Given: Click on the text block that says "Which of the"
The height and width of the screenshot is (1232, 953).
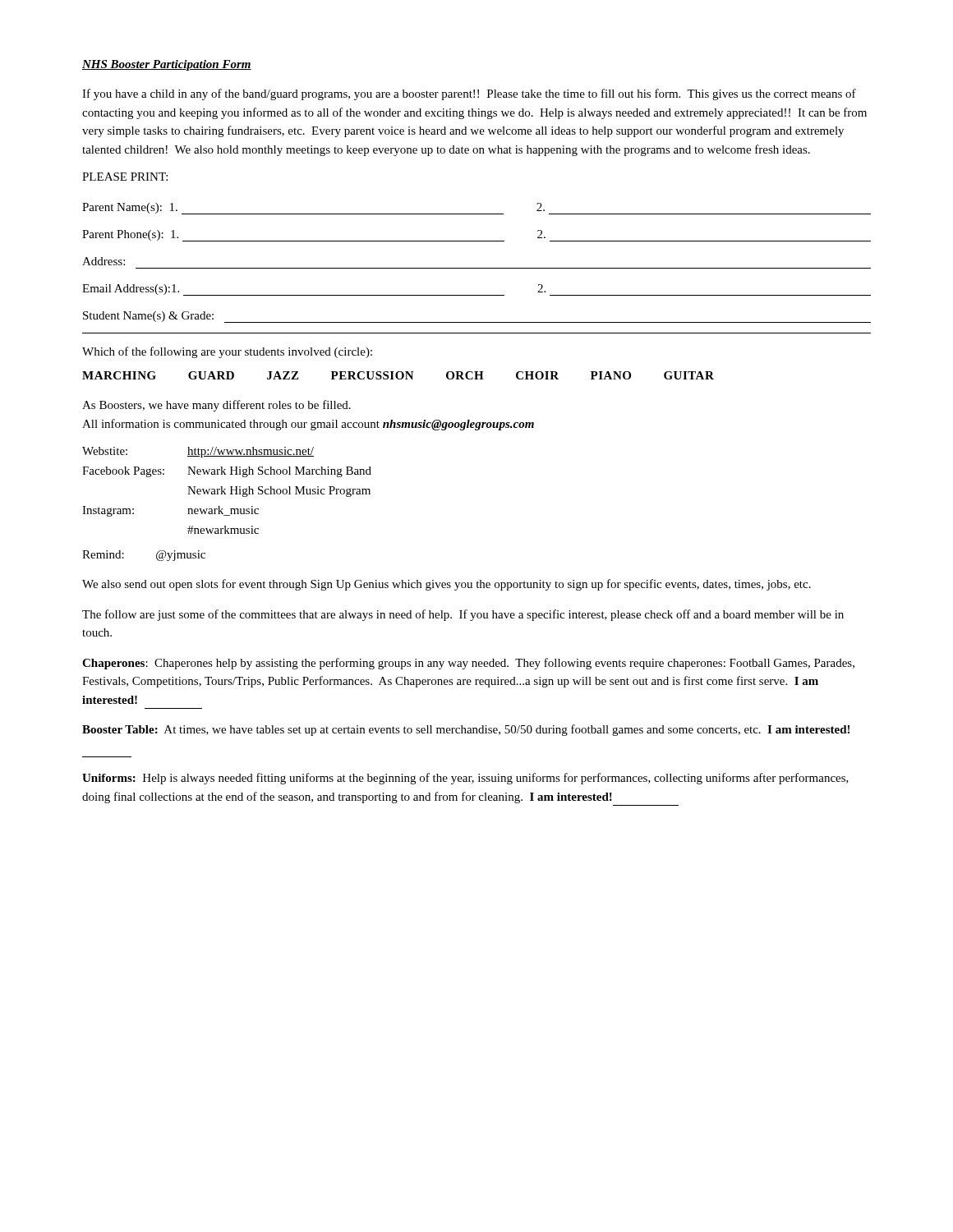Looking at the screenshot, I should point(228,352).
